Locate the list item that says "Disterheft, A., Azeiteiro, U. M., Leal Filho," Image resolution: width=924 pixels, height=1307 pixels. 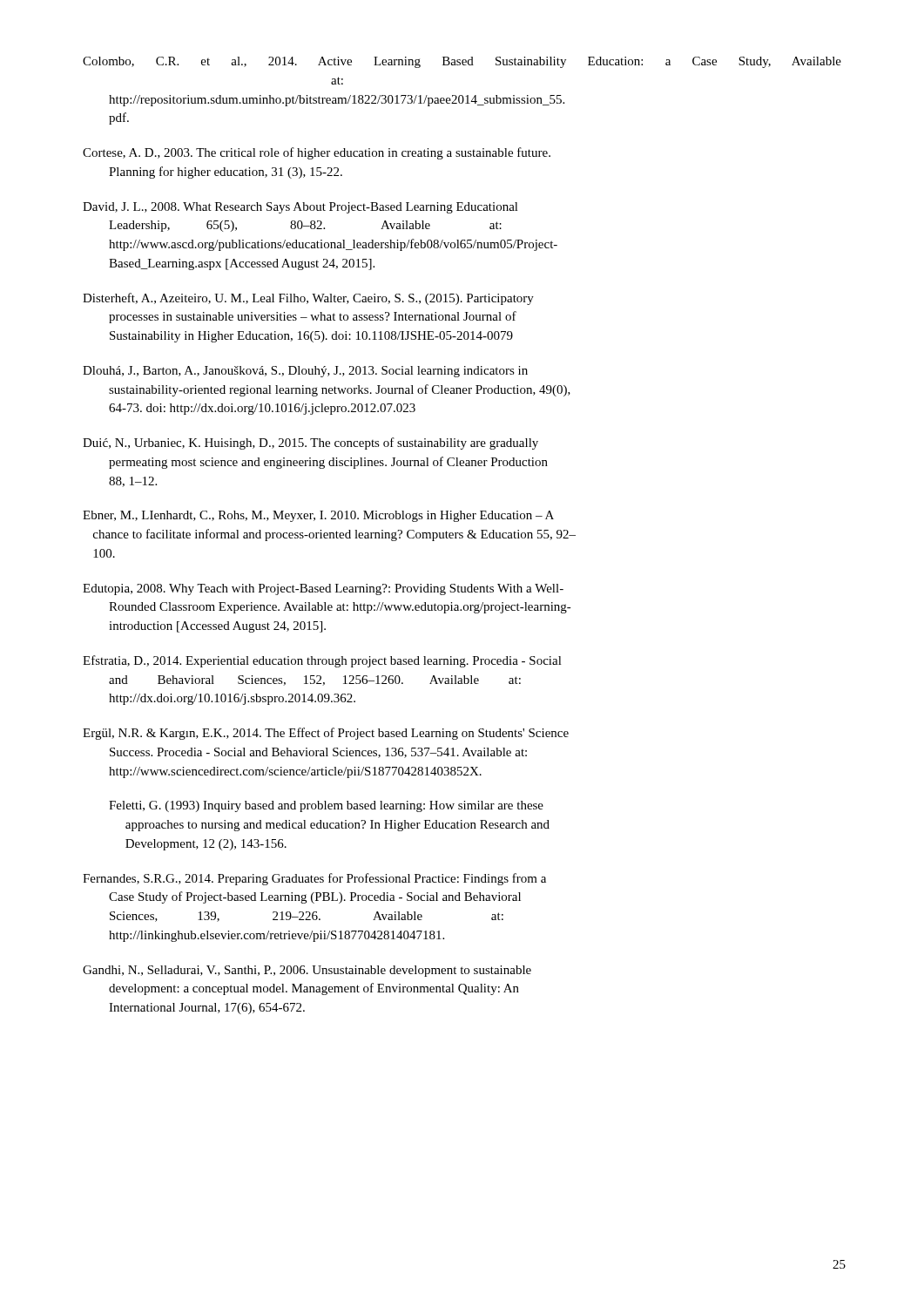(308, 317)
